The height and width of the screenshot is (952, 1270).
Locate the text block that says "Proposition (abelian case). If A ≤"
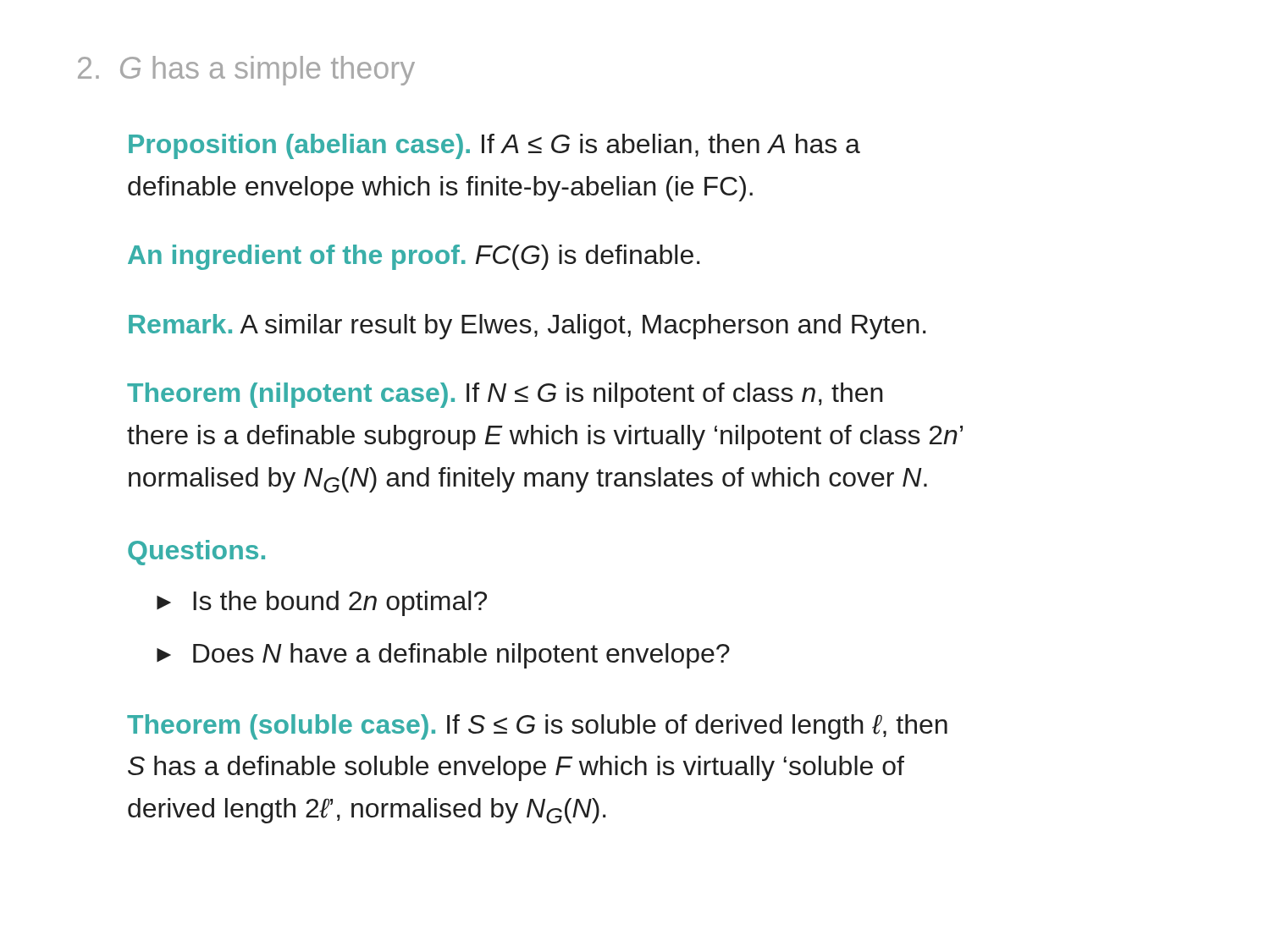pyautogui.click(x=494, y=165)
